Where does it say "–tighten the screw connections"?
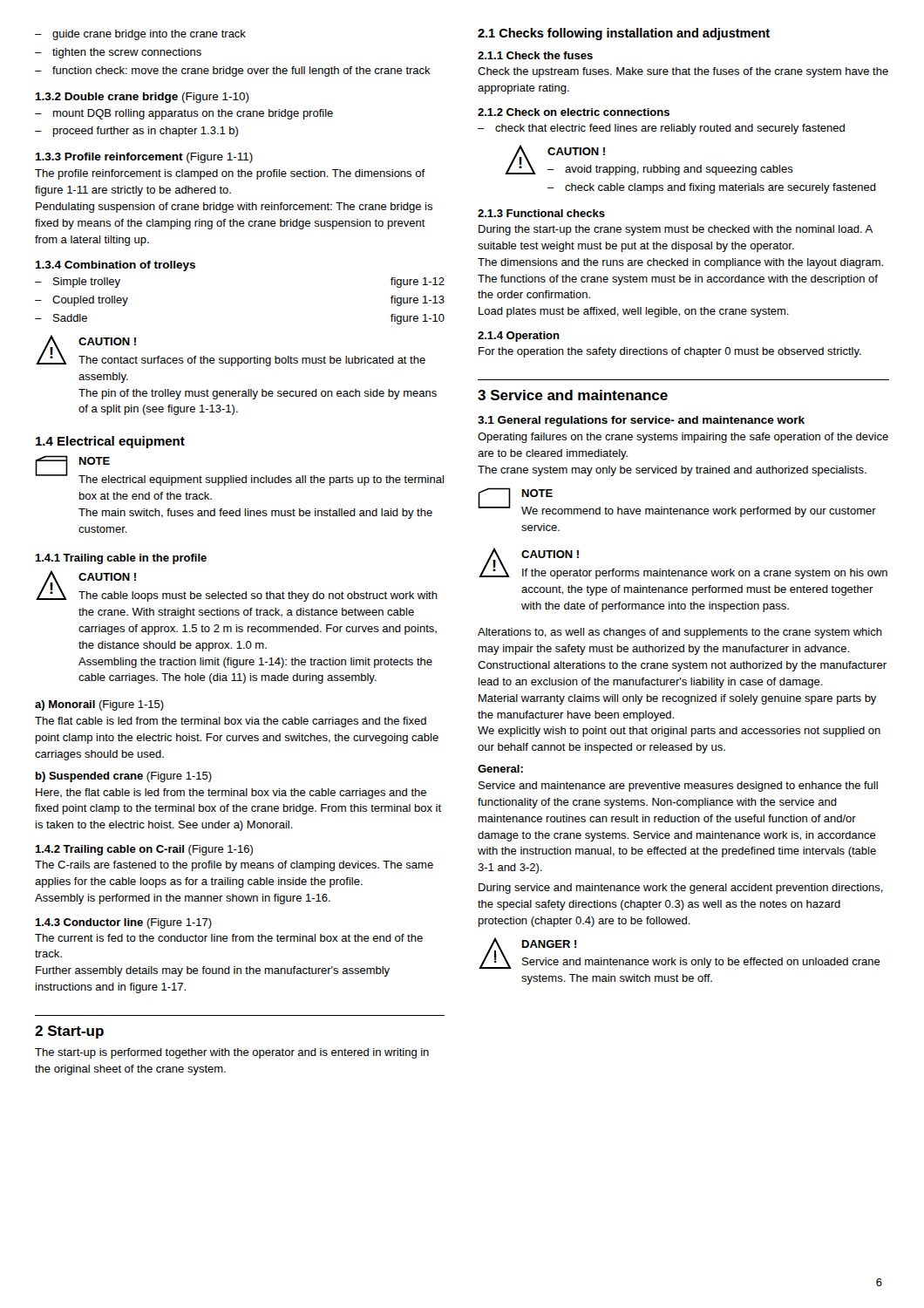This screenshot has height=1308, width=924. pos(118,53)
